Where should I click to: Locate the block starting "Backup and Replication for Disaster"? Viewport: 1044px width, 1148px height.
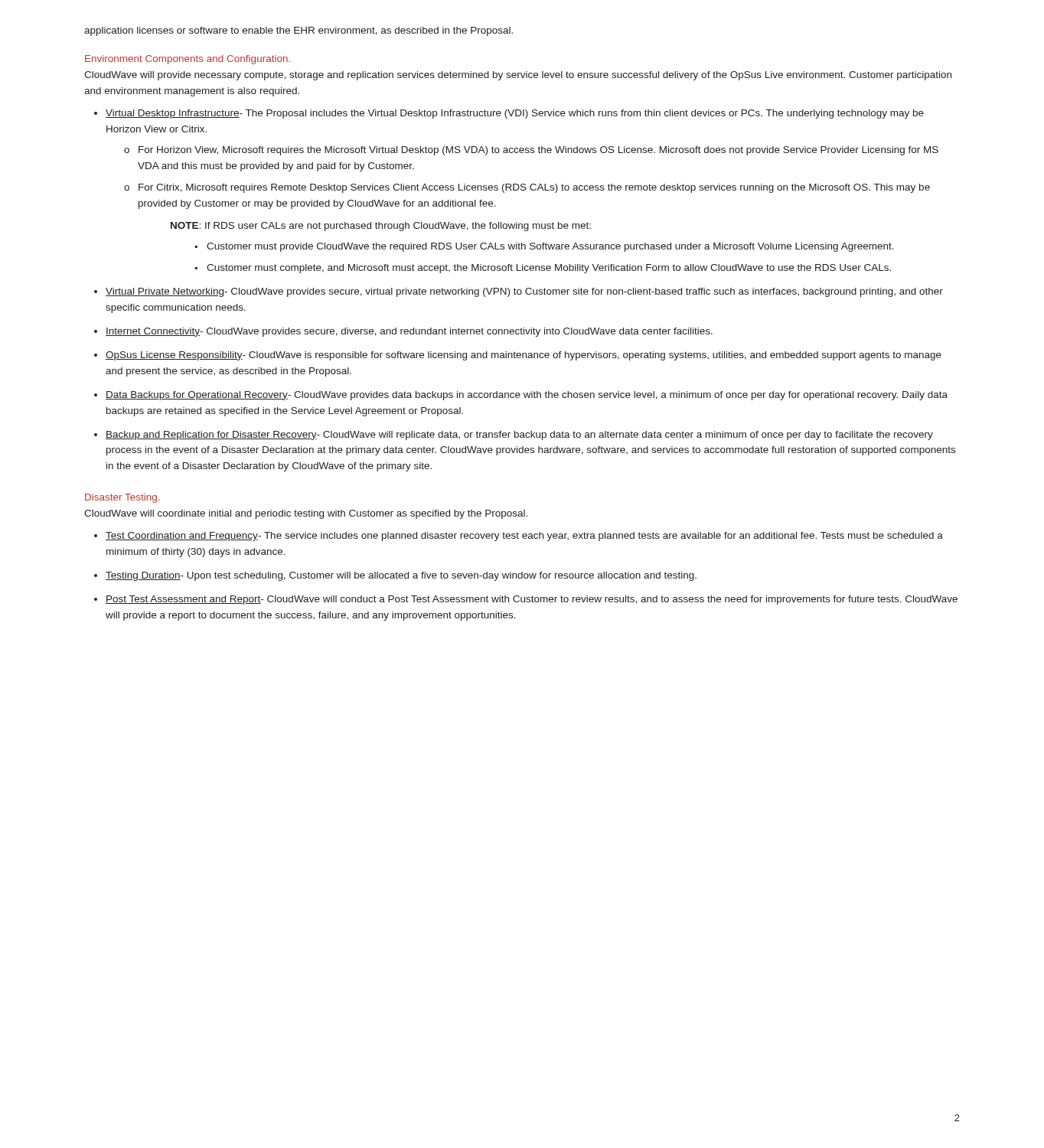point(531,450)
